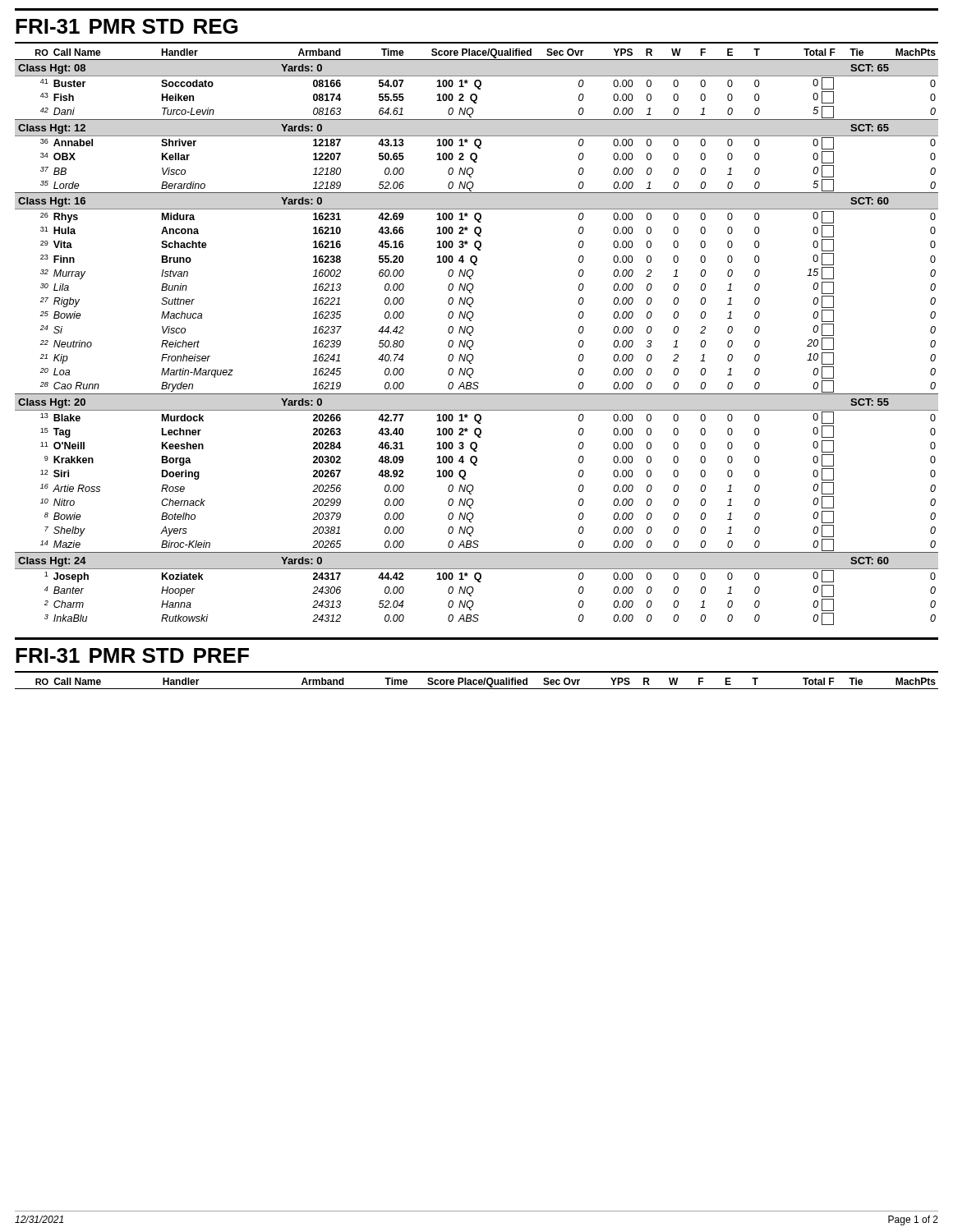Locate the table with the text "Class Hgt: 12"

point(476,336)
